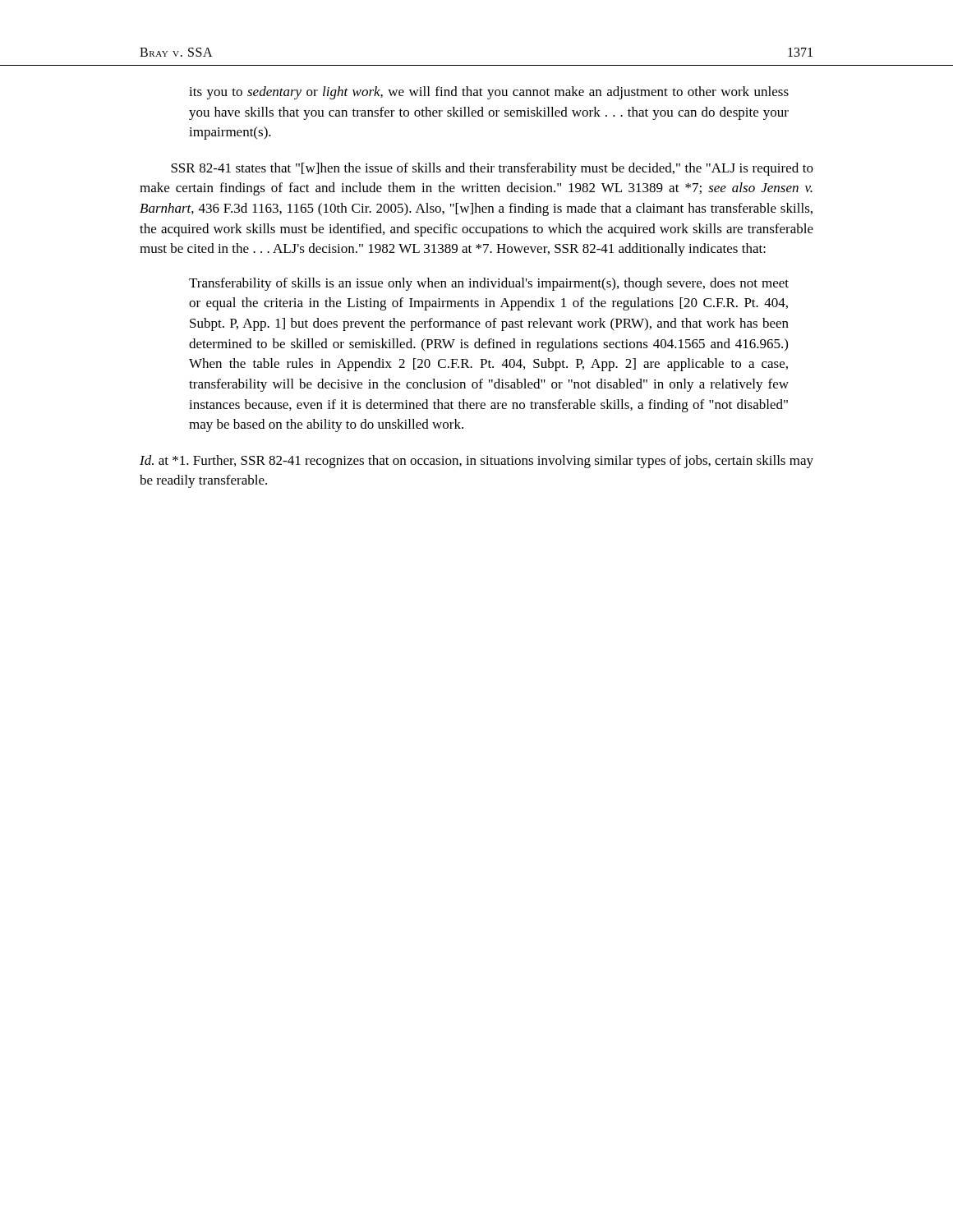Click the passage that begins "its you to sedentary"

coord(489,112)
